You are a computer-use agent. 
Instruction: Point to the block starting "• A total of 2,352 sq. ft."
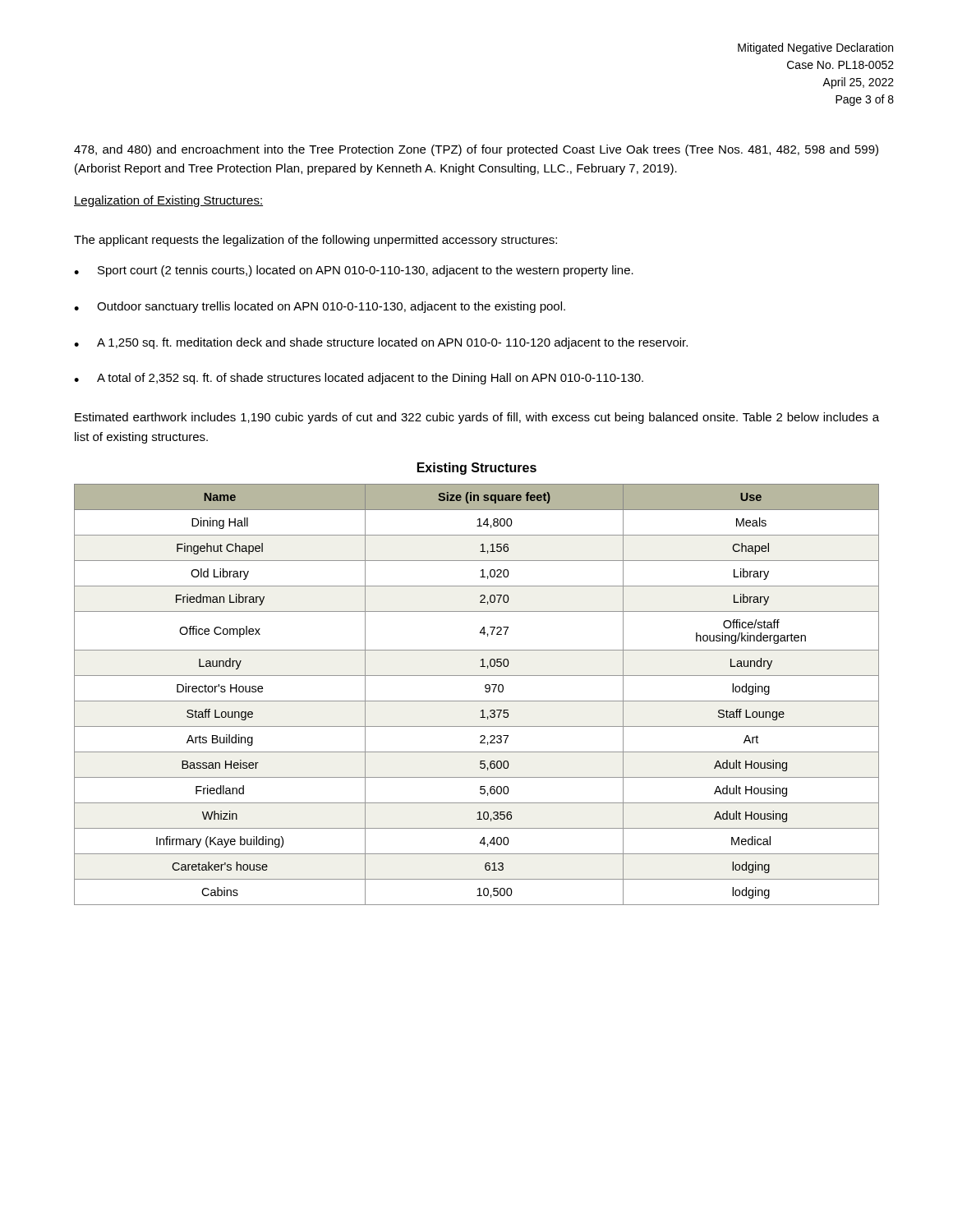pos(476,381)
